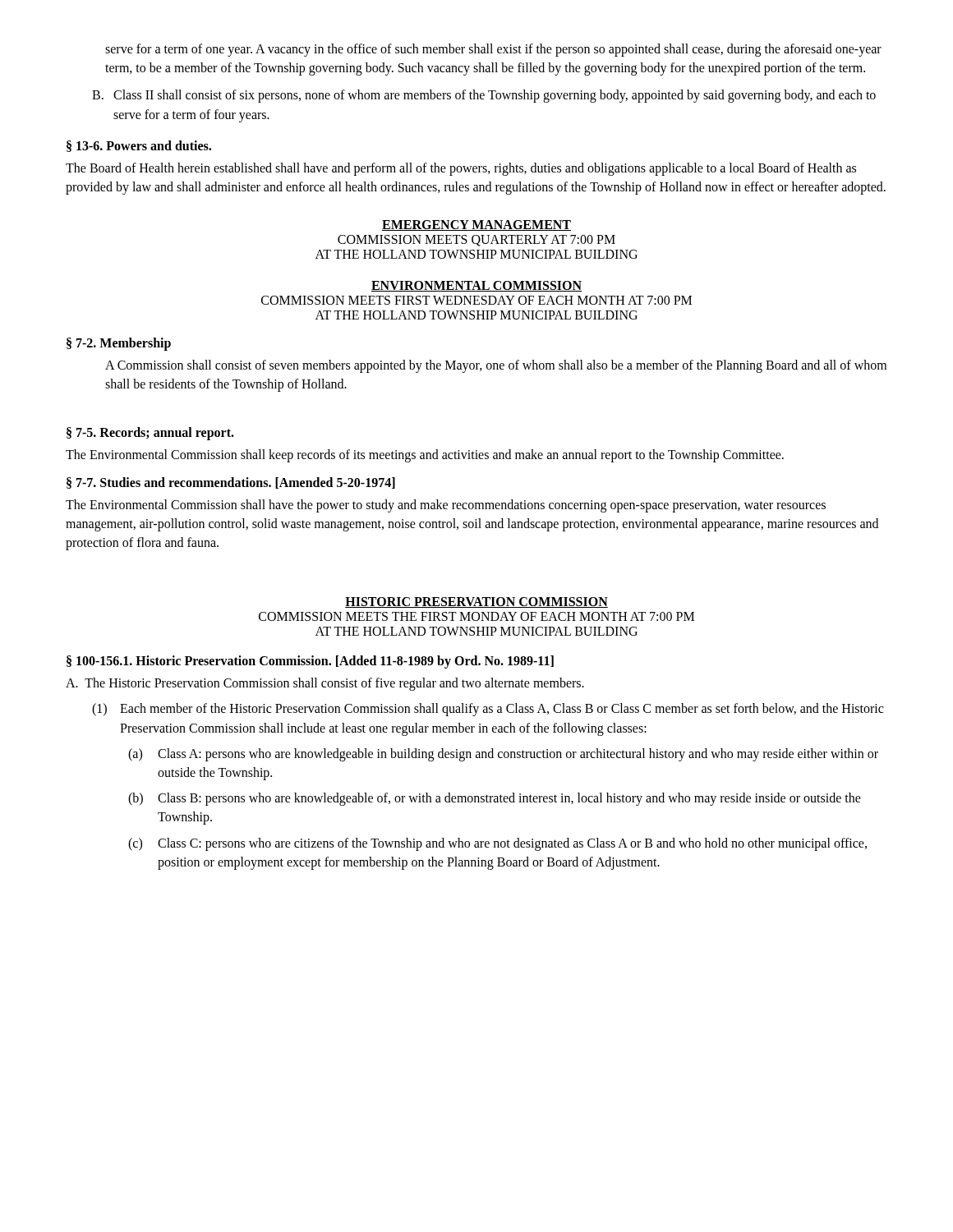Select the list item containing "A. The Historic Preservation Commission"
This screenshot has height=1232, width=953.
[x=325, y=683]
